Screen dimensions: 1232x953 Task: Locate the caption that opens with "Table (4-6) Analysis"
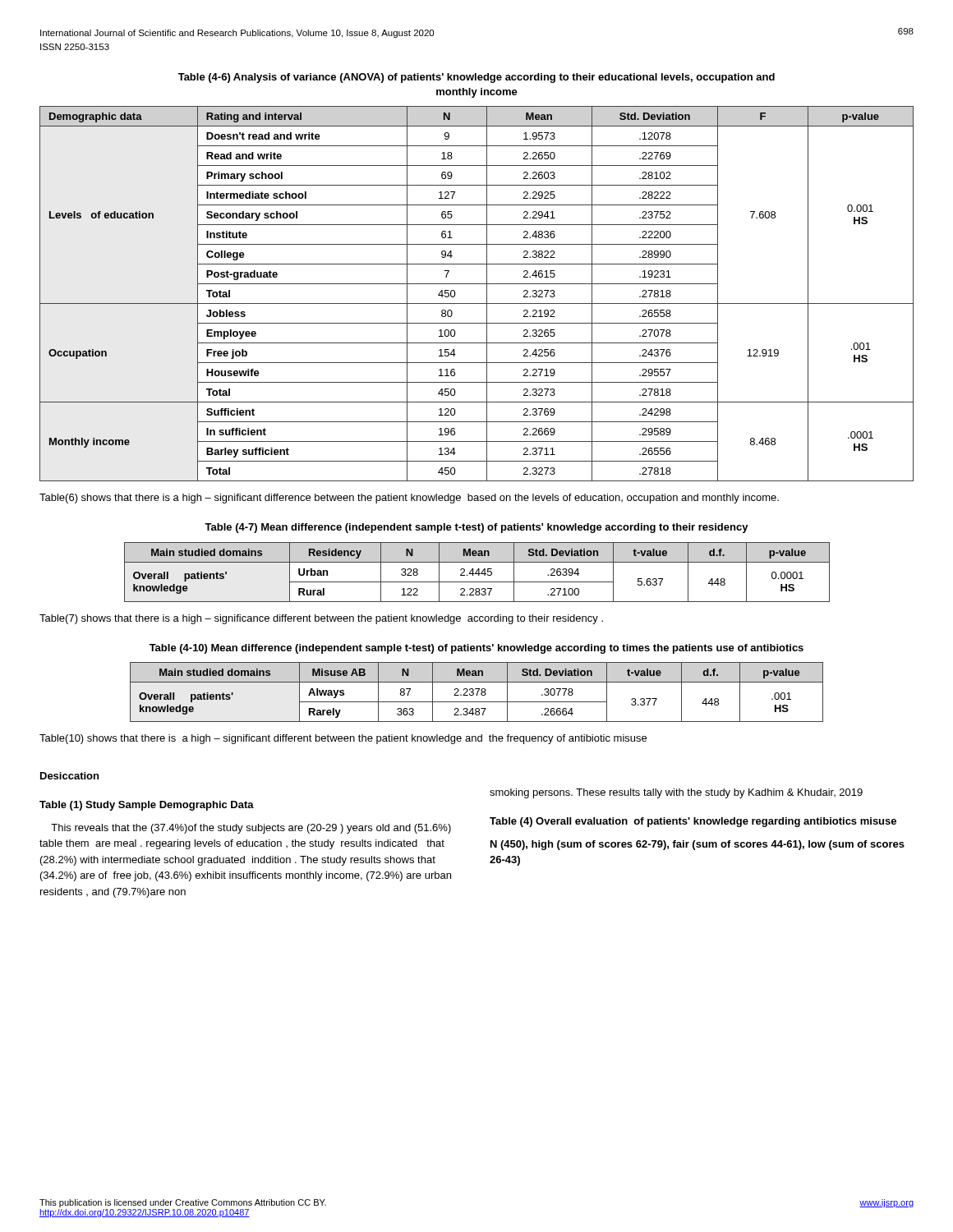476,84
